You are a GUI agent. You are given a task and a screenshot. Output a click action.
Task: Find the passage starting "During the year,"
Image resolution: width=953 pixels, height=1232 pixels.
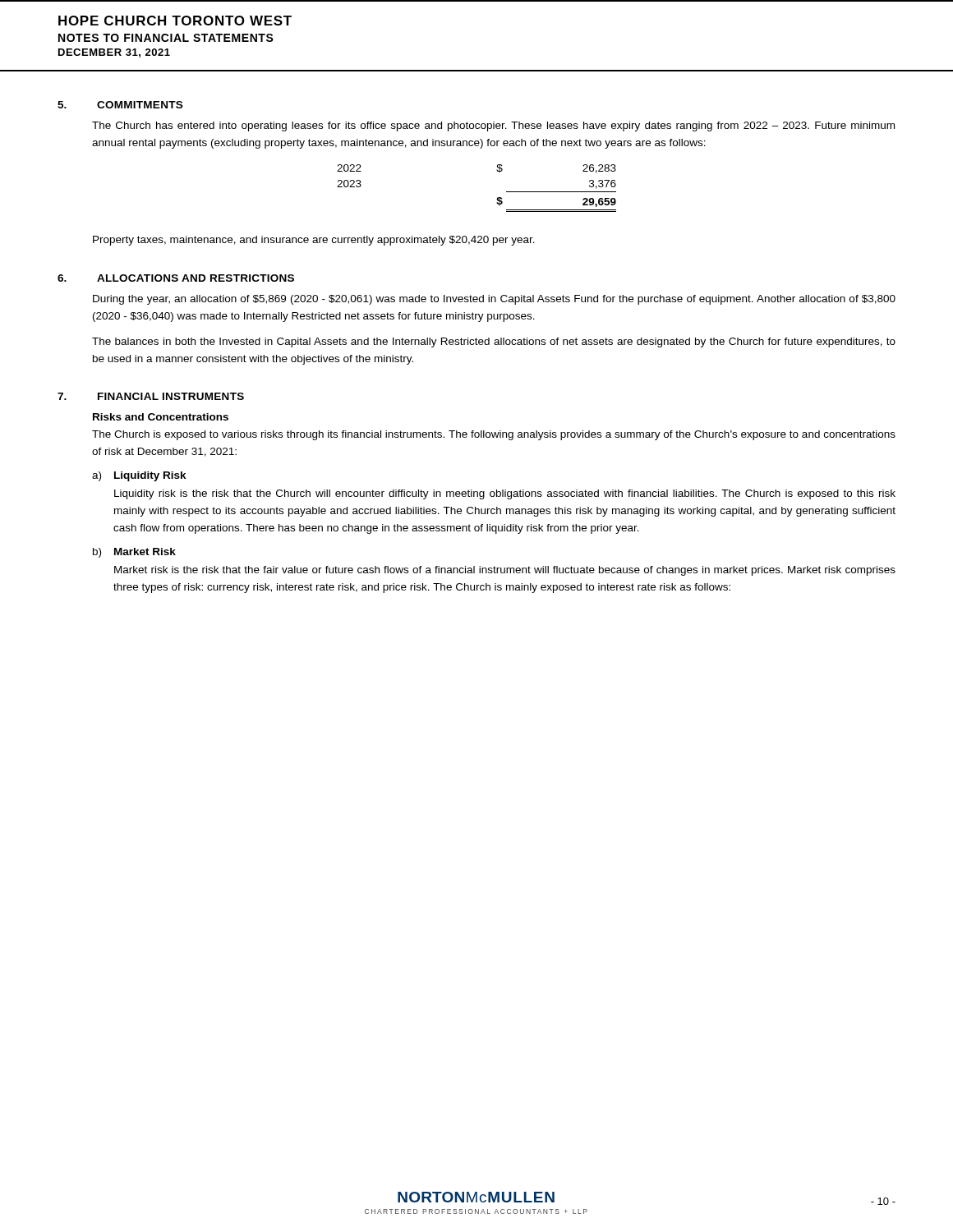coord(494,307)
